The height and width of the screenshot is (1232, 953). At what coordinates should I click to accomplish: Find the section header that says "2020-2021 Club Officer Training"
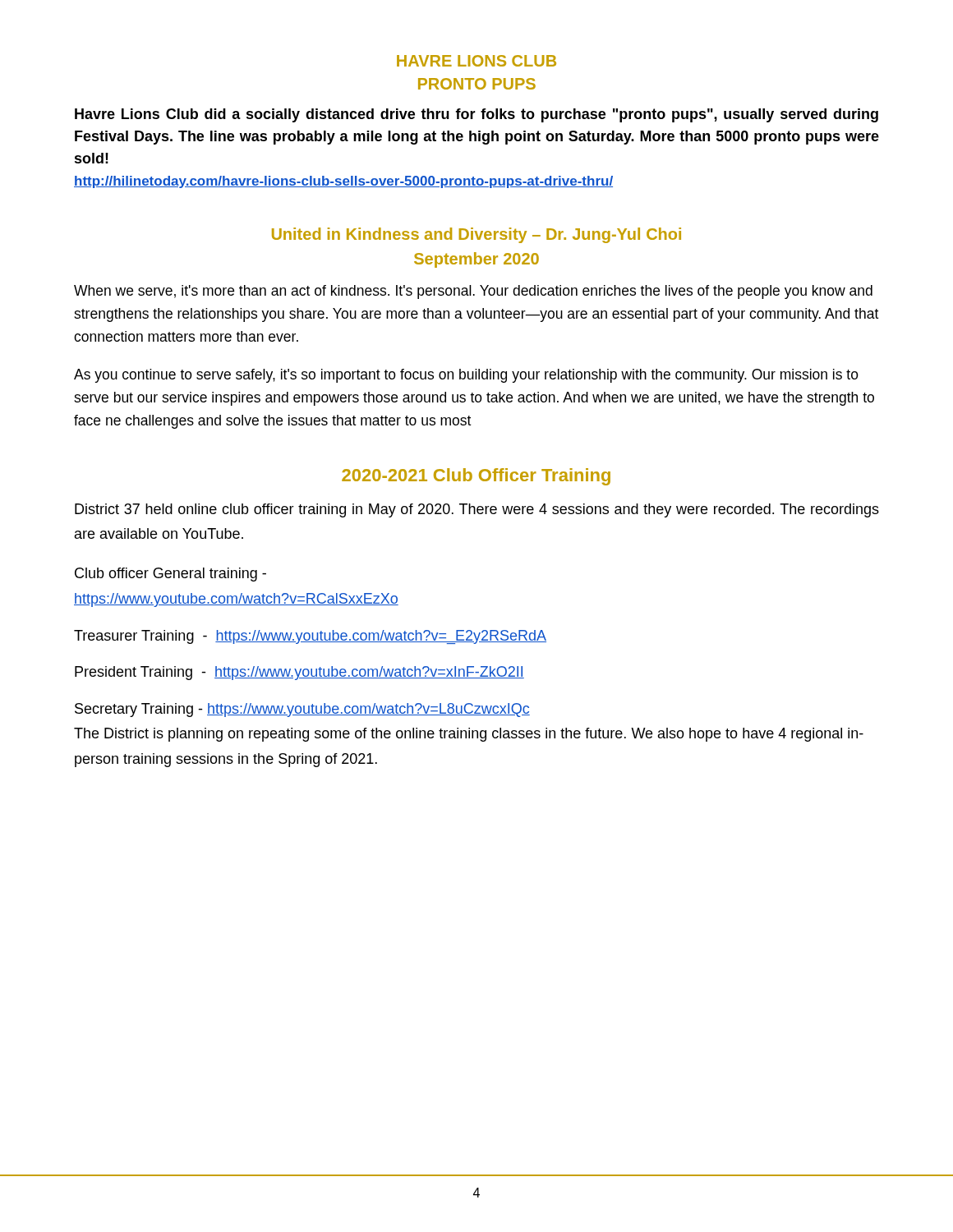coord(476,475)
